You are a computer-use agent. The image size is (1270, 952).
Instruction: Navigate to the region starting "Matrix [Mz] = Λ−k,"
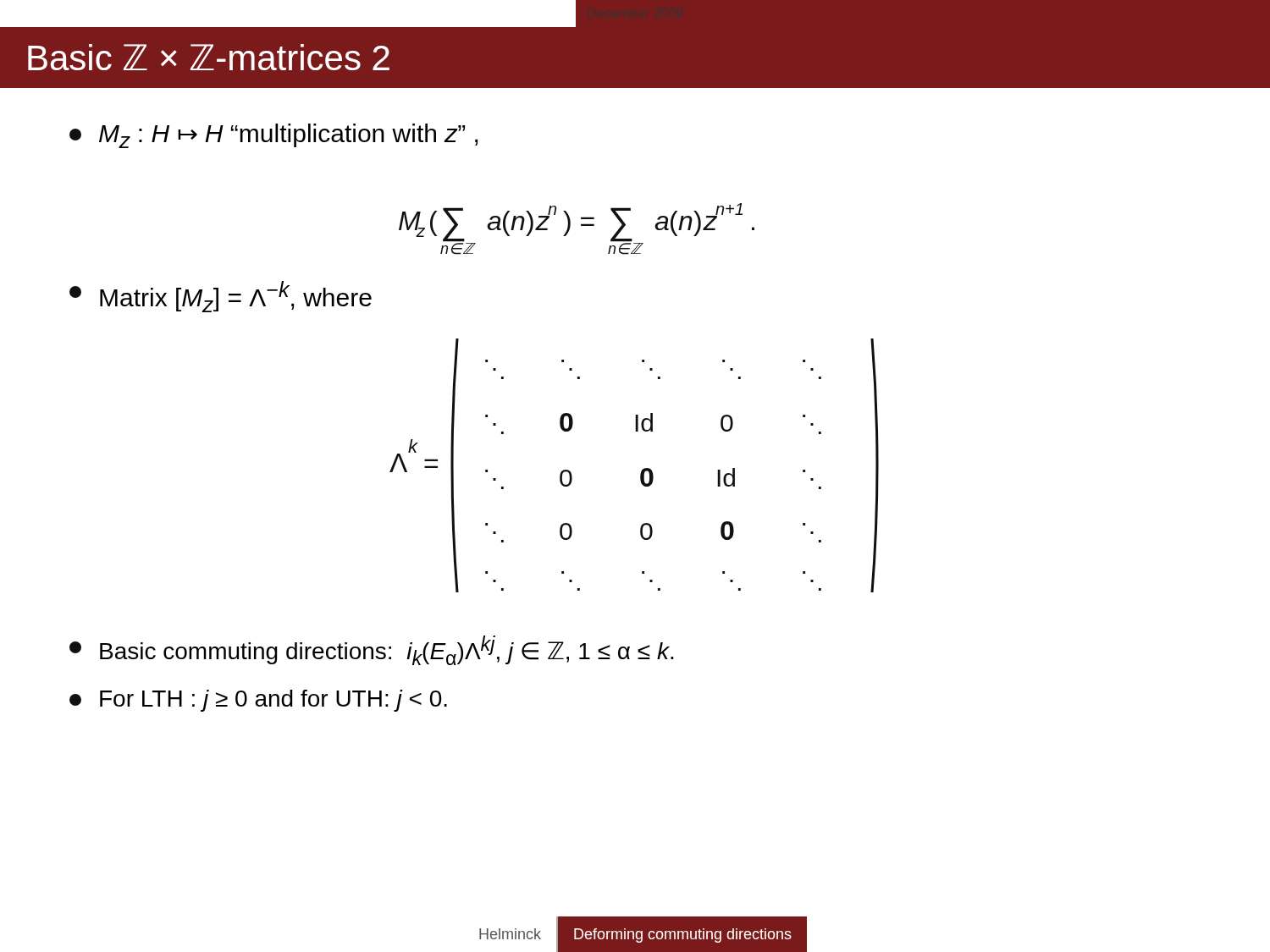point(220,297)
